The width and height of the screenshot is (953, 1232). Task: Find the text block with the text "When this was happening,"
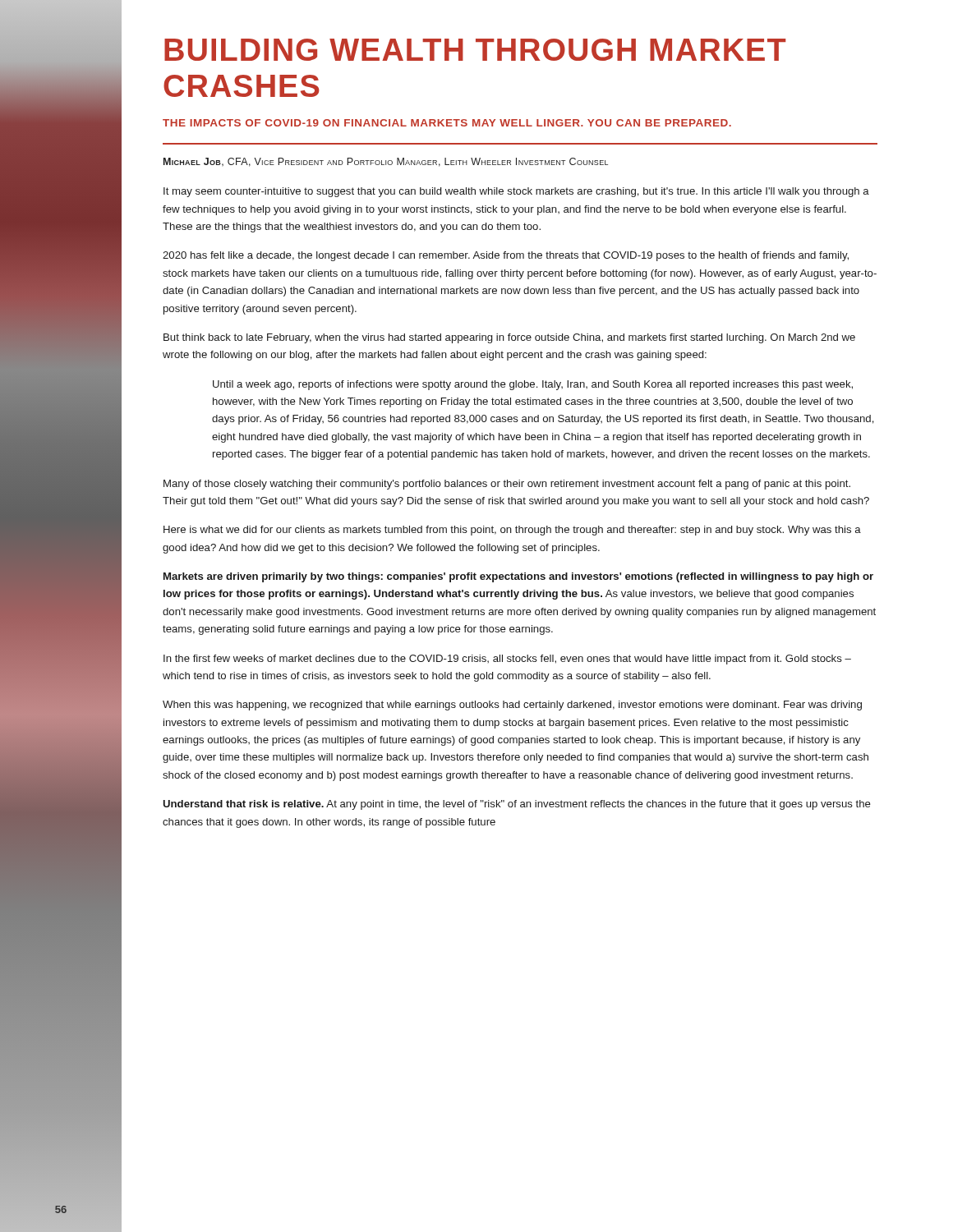(520, 740)
